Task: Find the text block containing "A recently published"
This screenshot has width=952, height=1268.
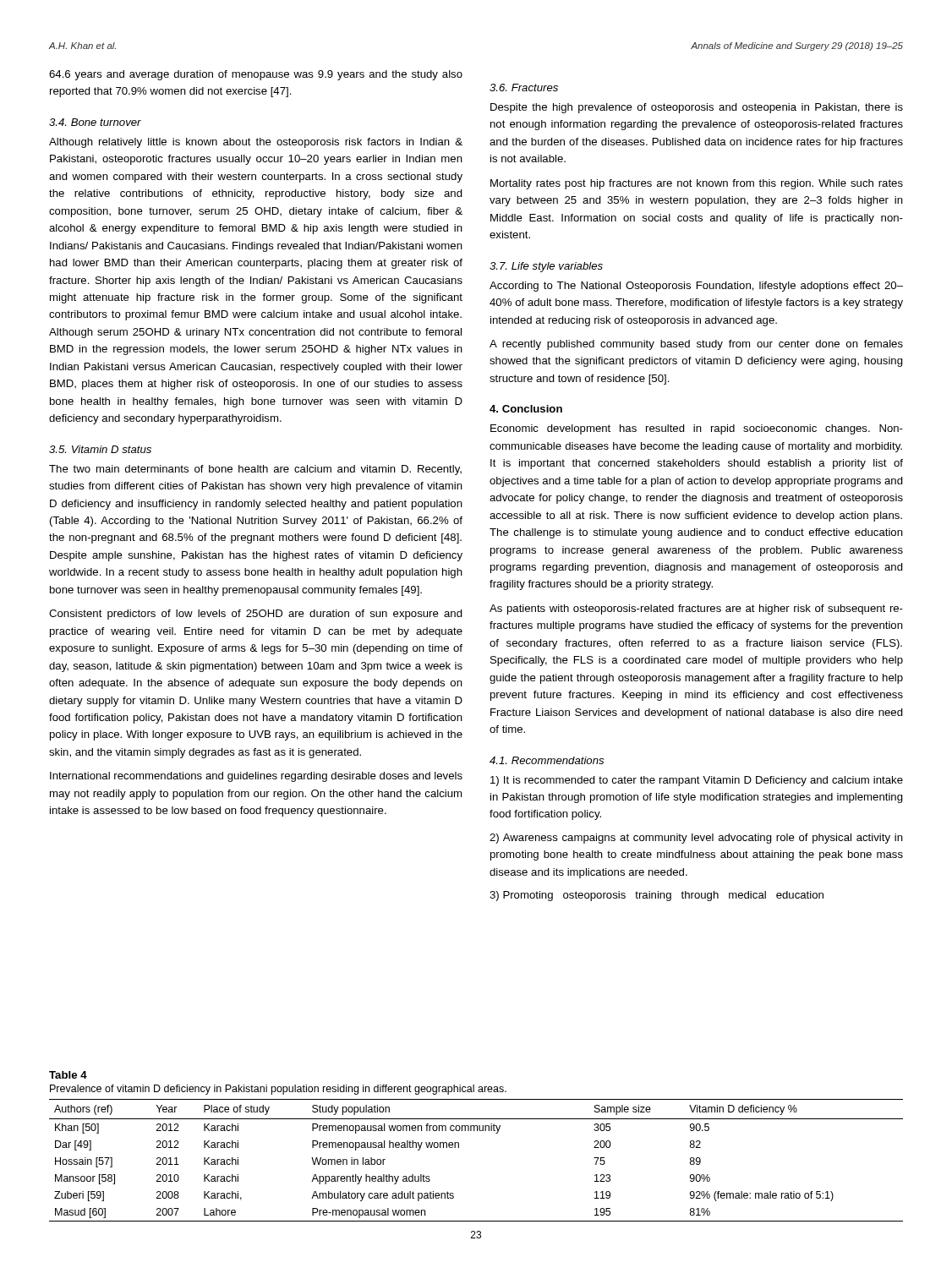Action: (x=696, y=362)
